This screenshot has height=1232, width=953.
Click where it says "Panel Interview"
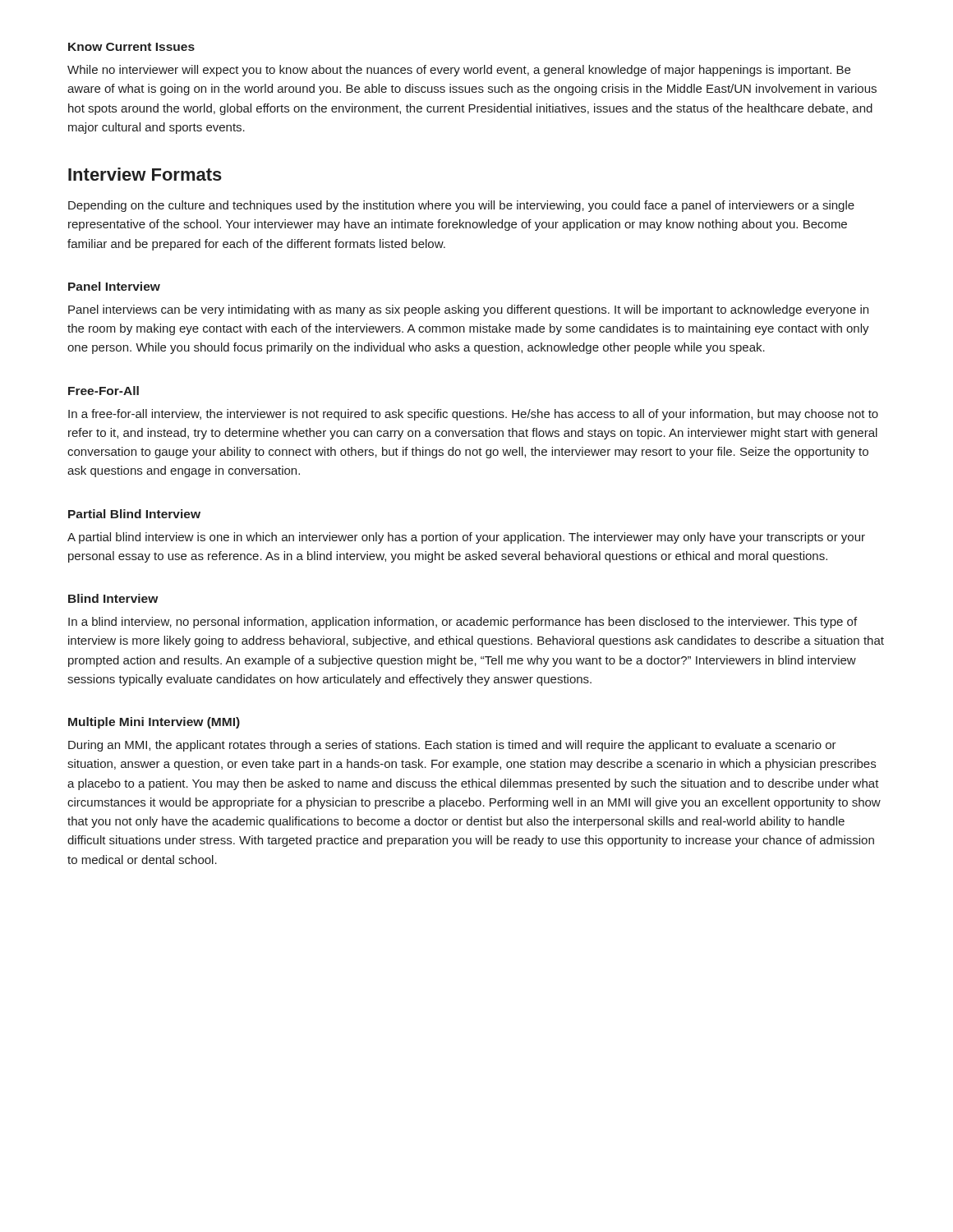tap(114, 286)
